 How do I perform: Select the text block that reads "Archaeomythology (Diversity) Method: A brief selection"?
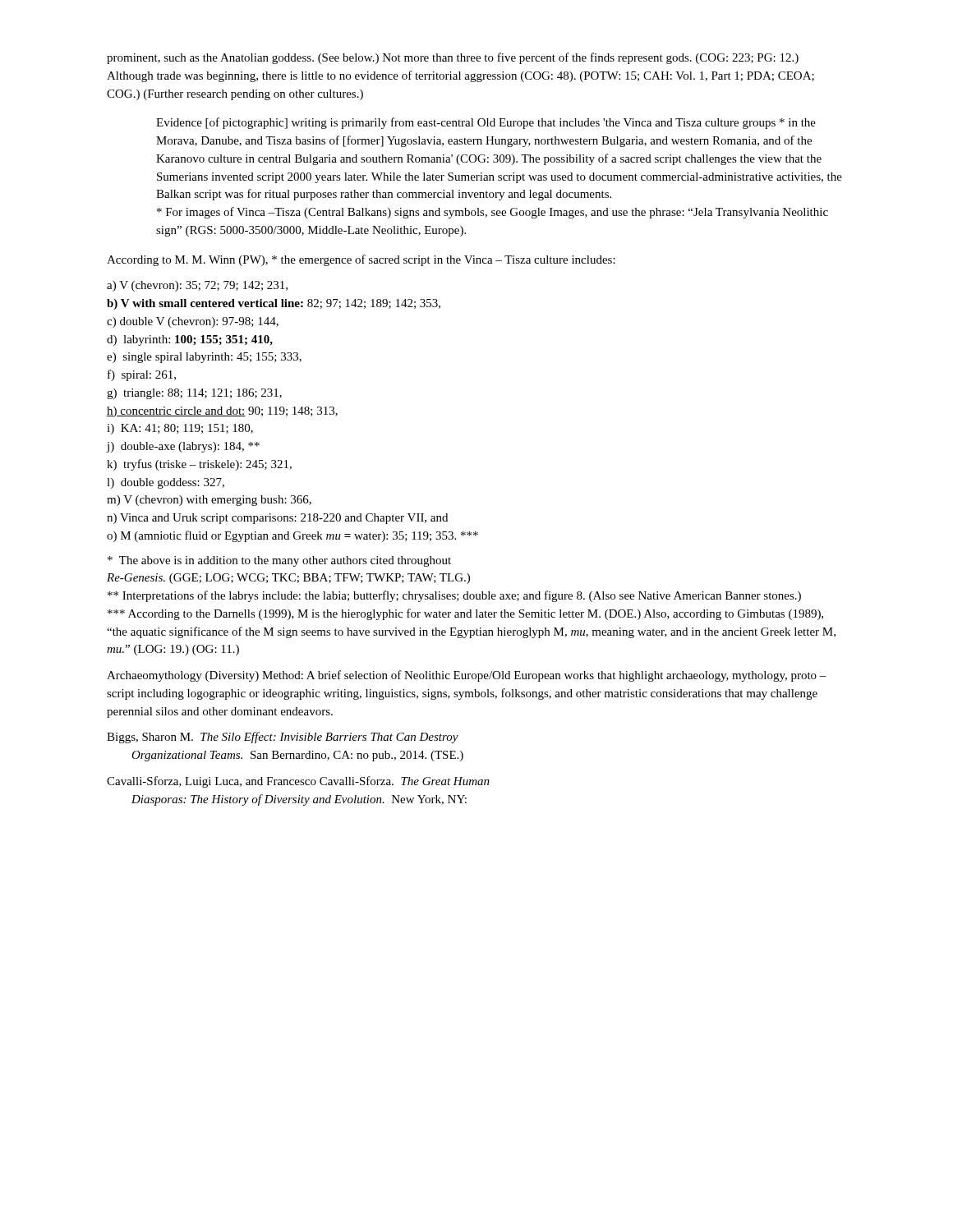click(466, 693)
